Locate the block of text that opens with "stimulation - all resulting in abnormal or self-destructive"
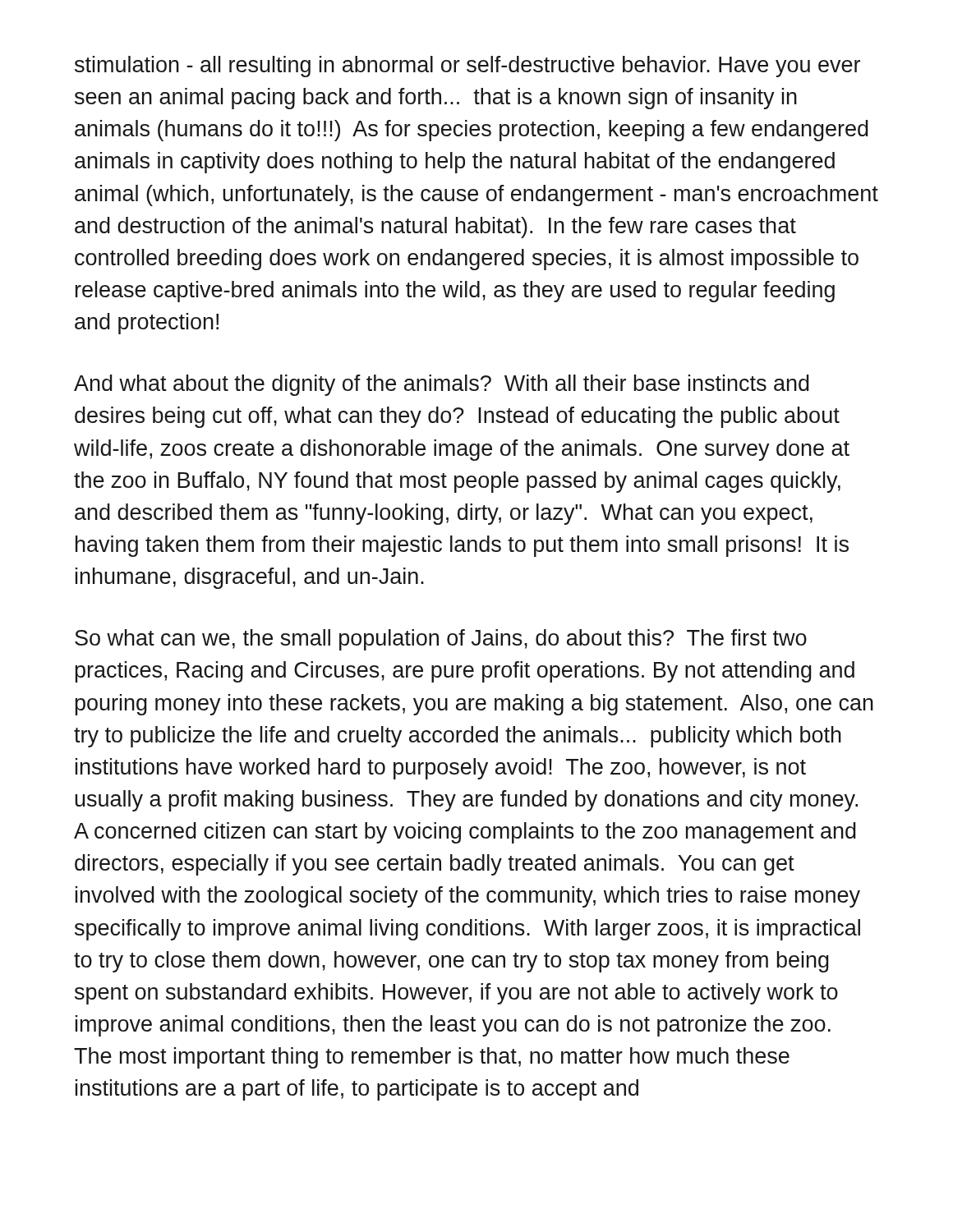 476,193
